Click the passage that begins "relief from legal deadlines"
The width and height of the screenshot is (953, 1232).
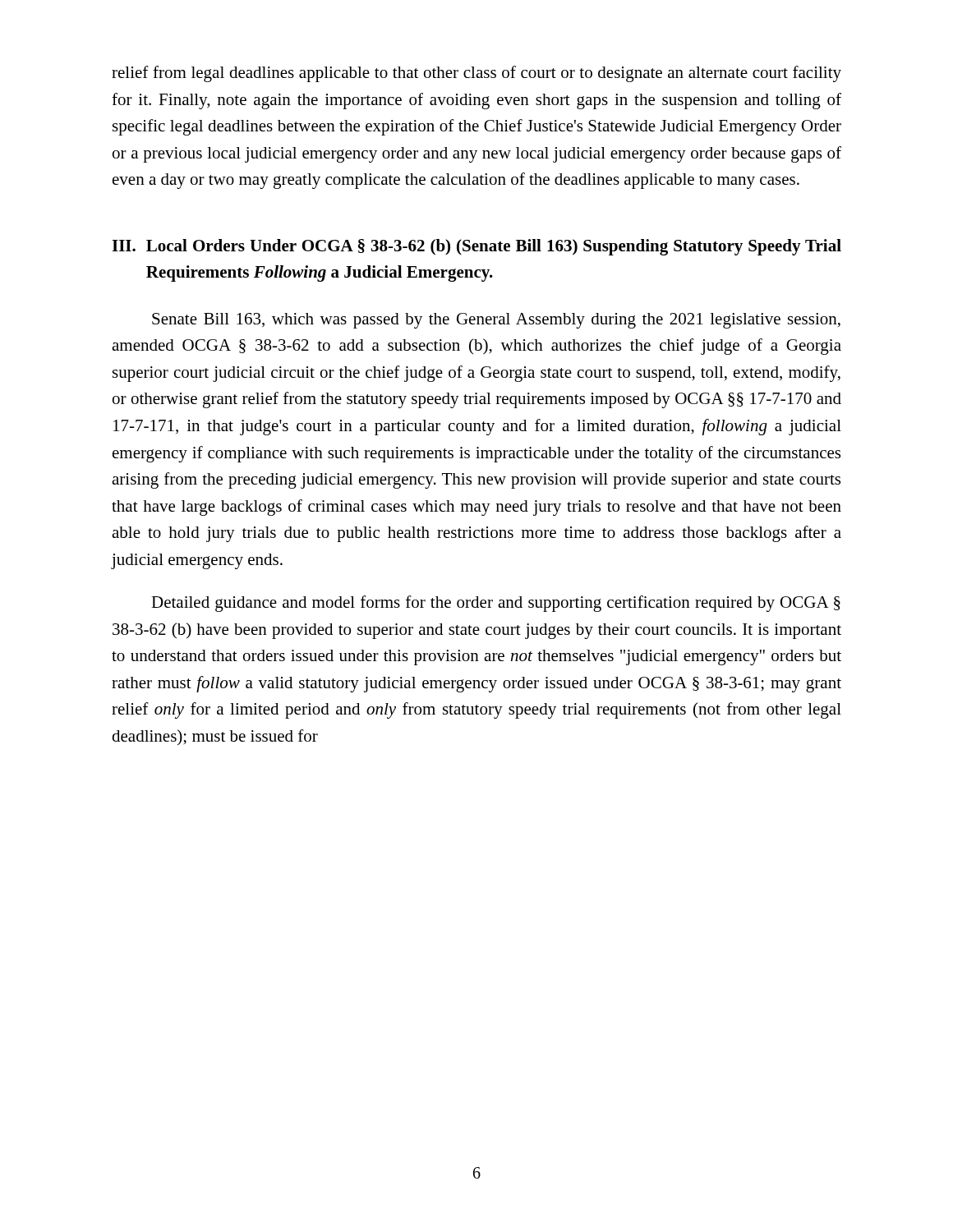tap(476, 126)
